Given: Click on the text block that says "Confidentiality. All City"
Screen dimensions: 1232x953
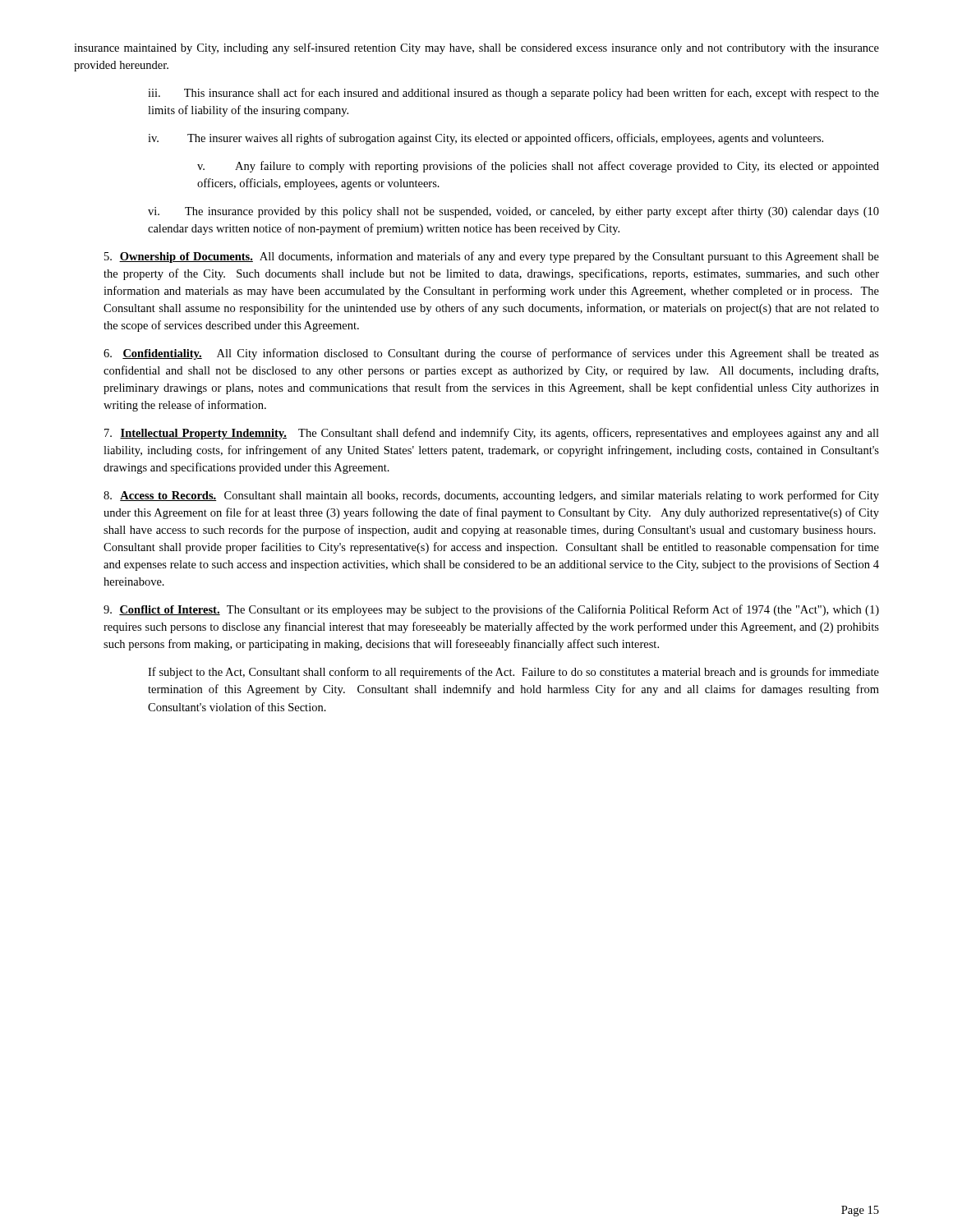Looking at the screenshot, I should tap(491, 380).
